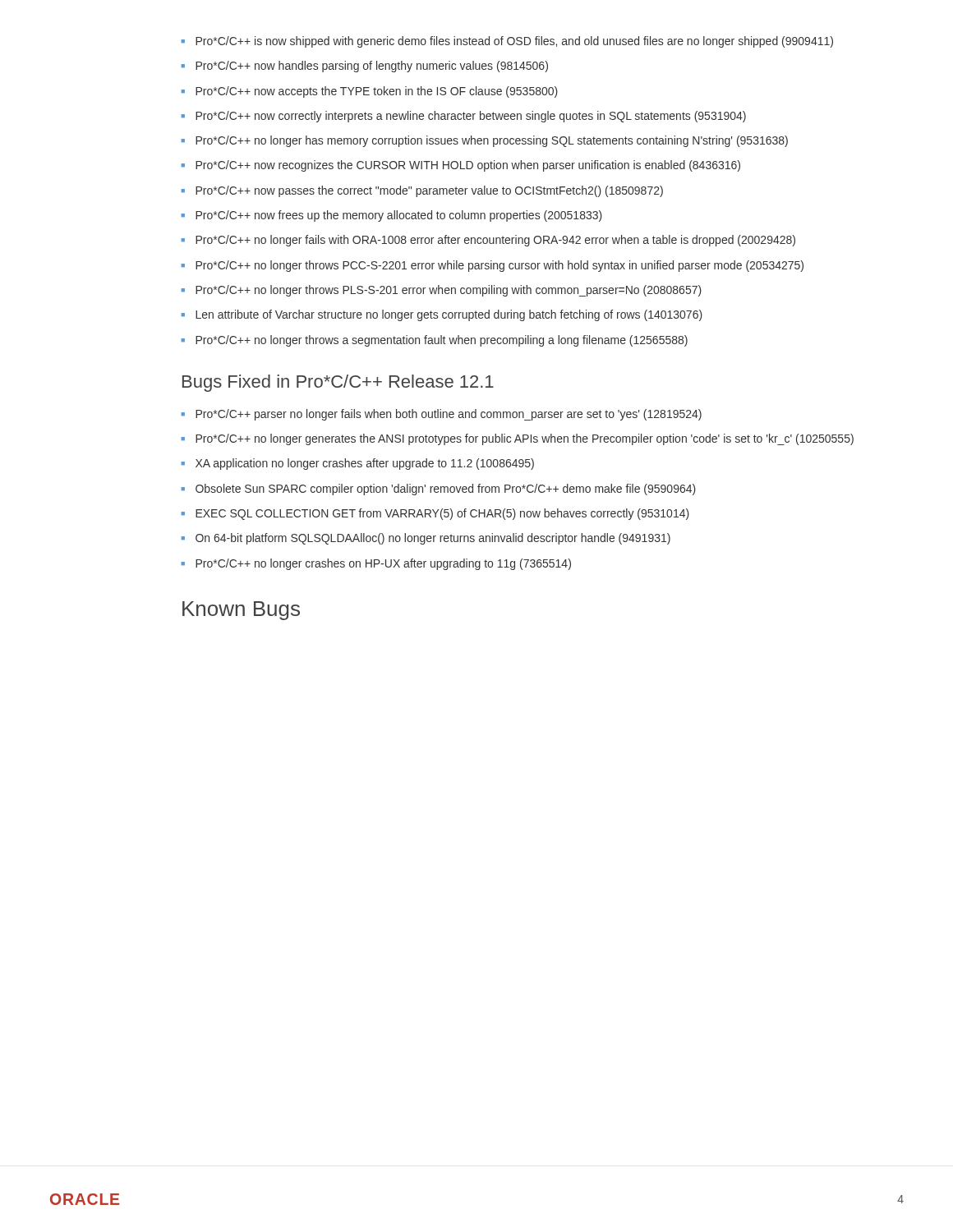Find "Known Bugs" on this page

(241, 611)
